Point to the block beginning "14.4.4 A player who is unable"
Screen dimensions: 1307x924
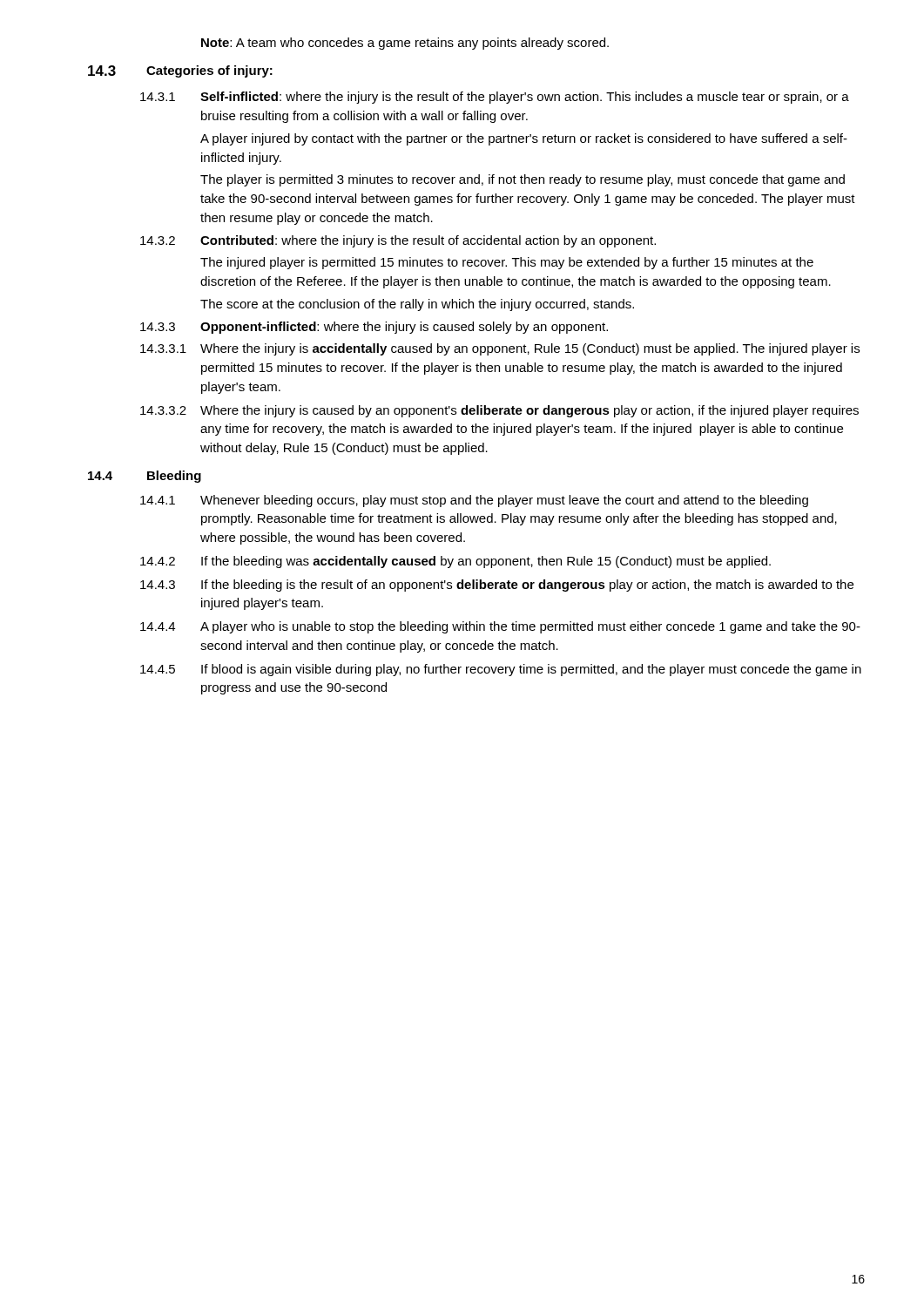[502, 636]
